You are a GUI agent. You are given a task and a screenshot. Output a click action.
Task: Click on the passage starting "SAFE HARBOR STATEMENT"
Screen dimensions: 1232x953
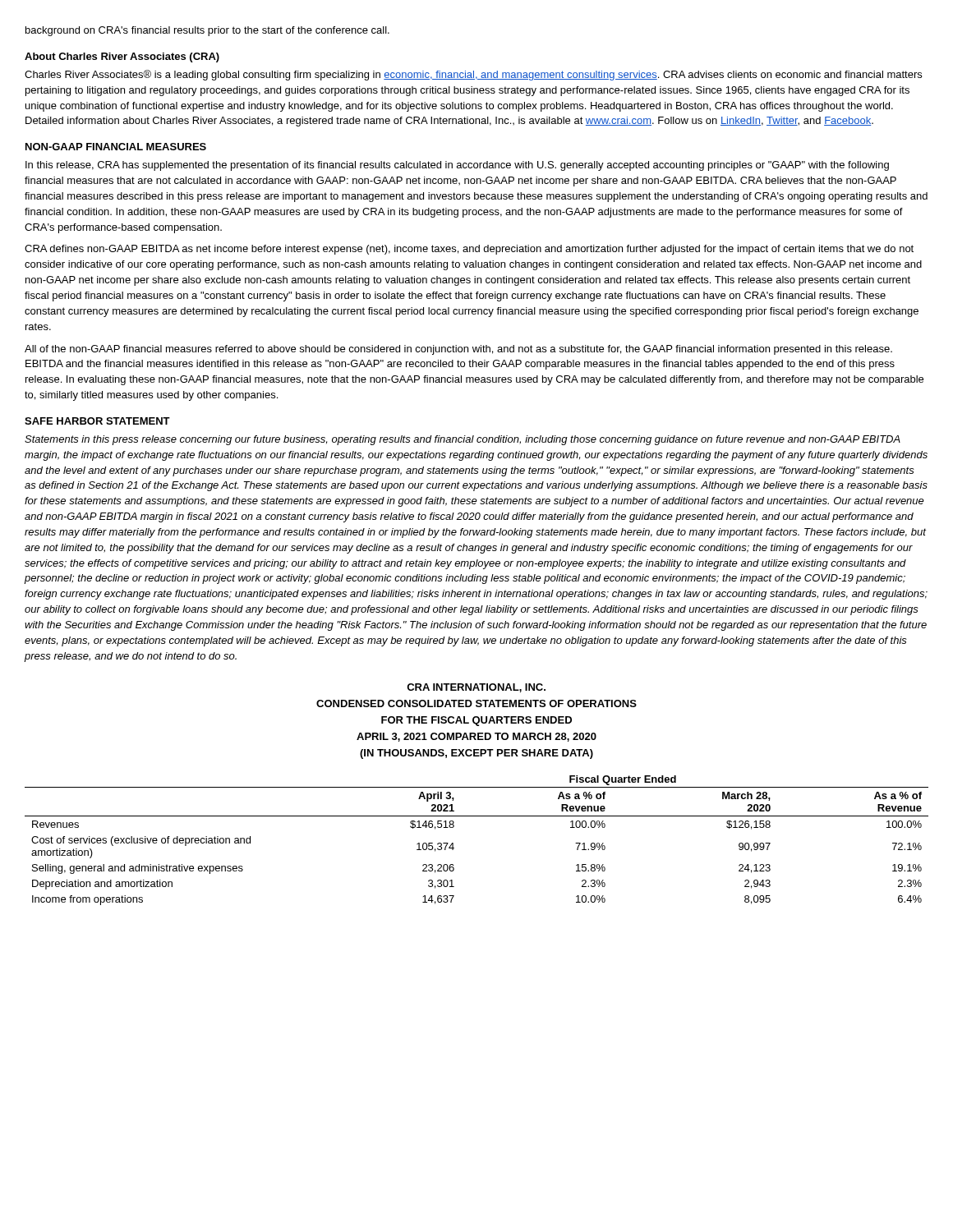(97, 421)
